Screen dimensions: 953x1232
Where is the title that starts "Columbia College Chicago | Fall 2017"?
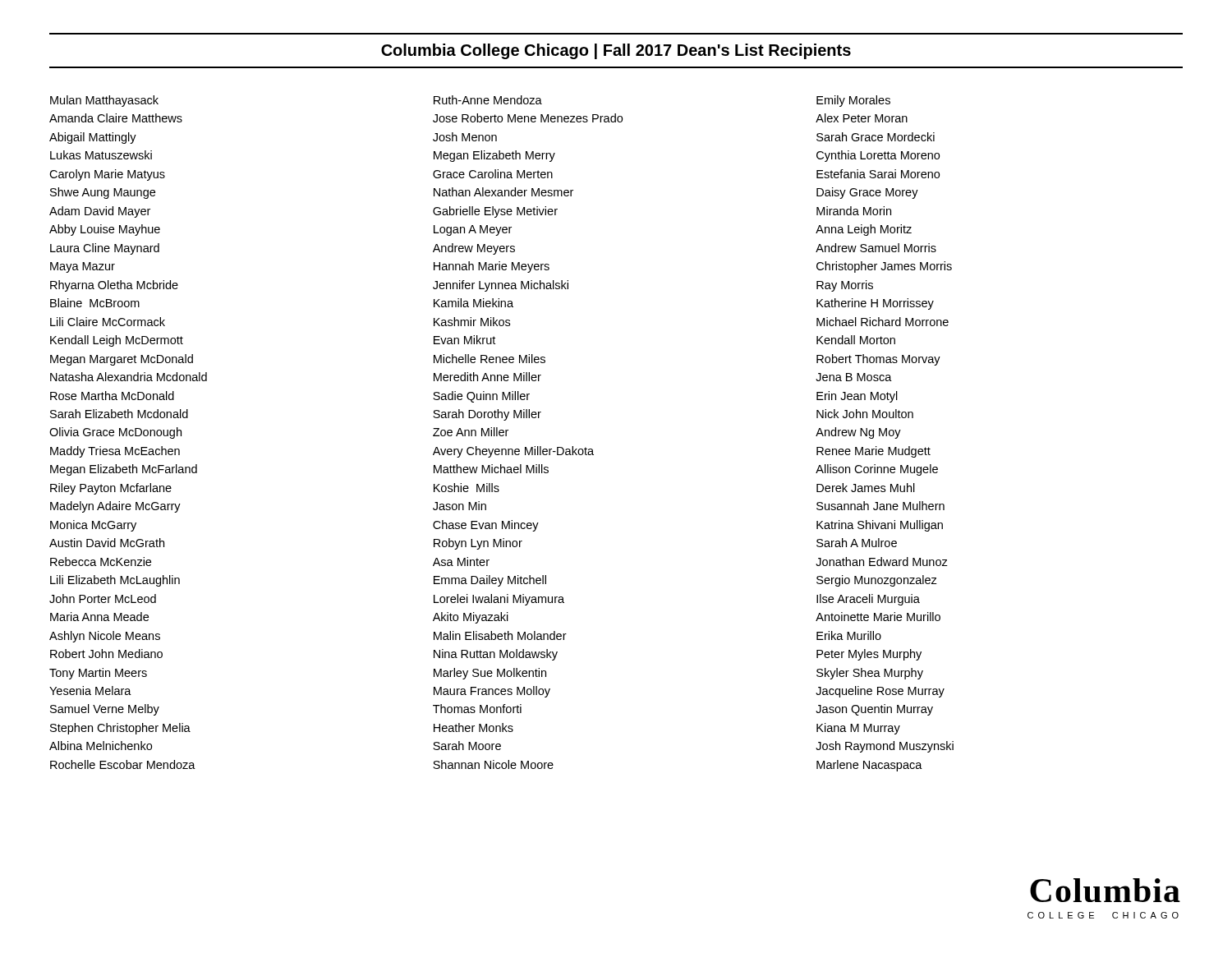click(616, 50)
